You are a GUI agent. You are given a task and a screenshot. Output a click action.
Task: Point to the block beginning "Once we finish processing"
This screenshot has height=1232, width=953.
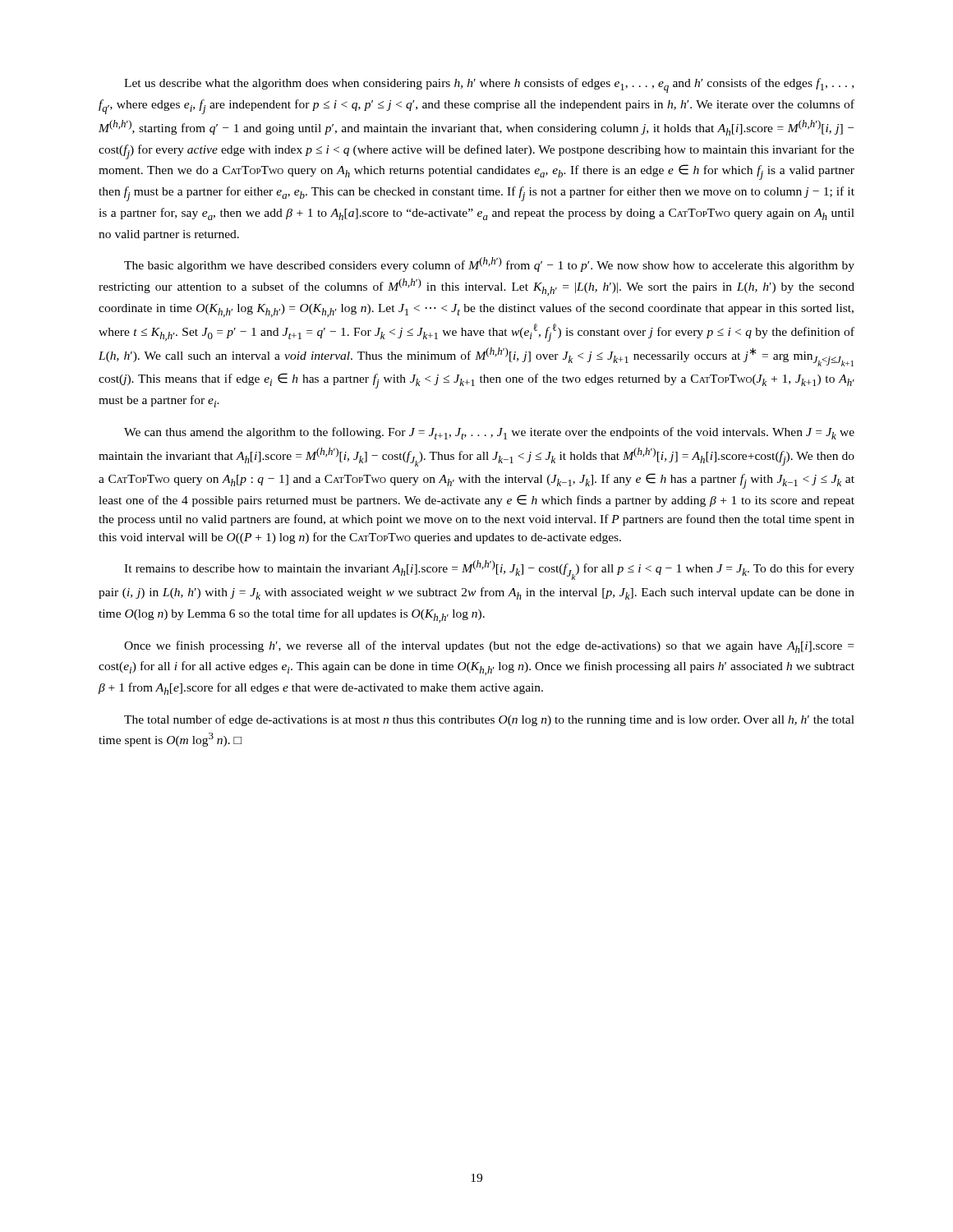click(x=476, y=668)
